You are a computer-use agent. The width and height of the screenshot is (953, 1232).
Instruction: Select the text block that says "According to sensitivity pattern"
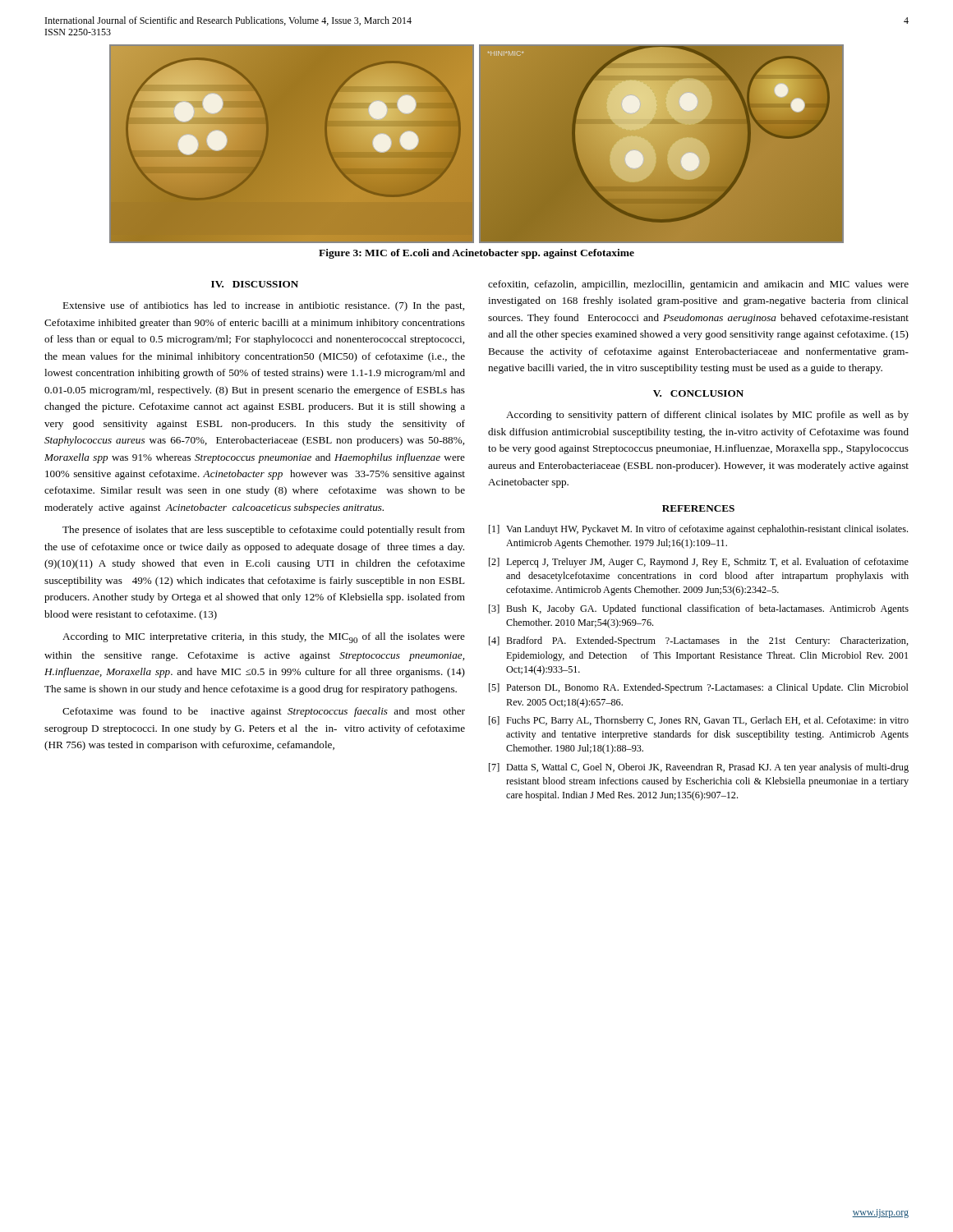coord(698,449)
